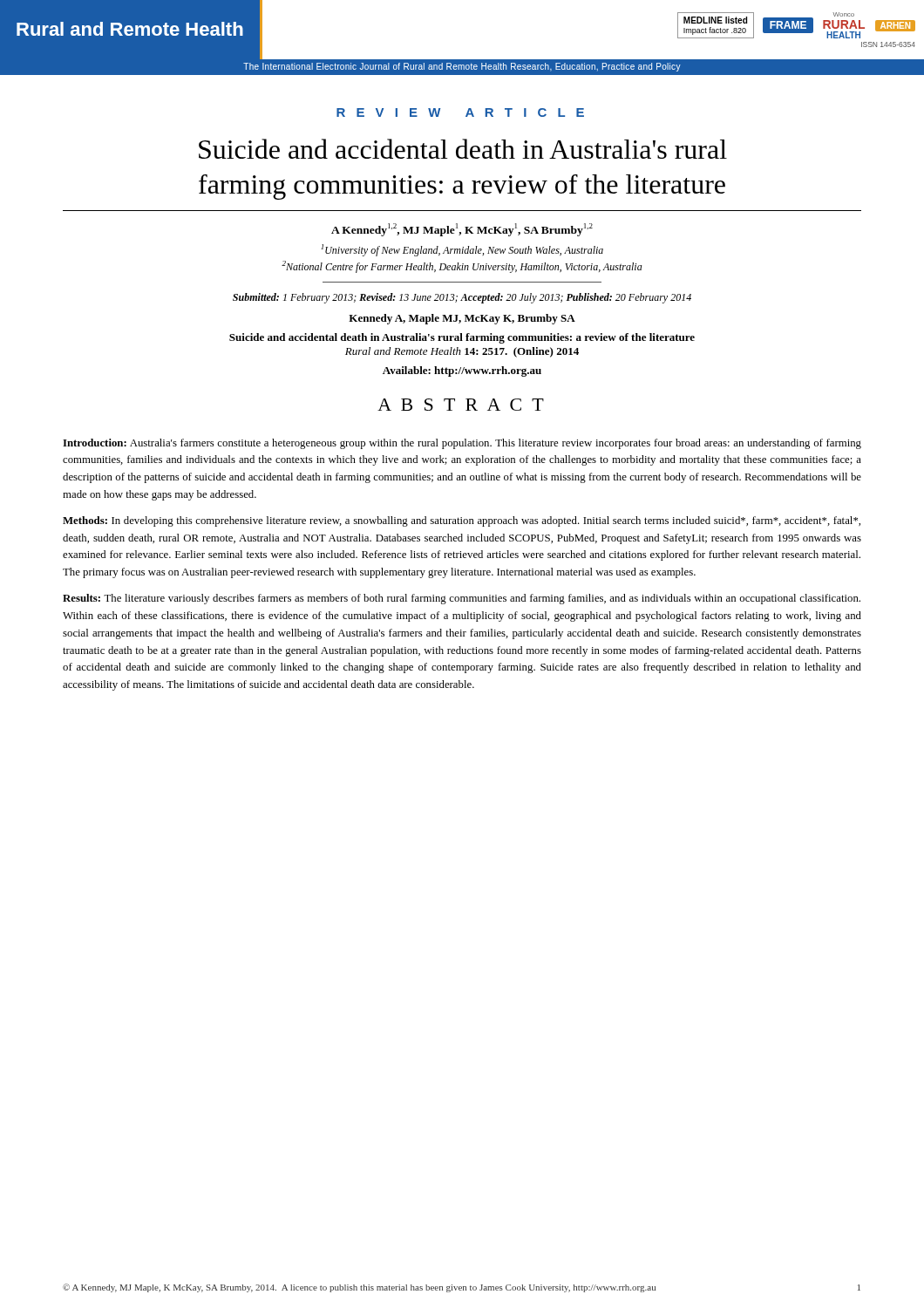Click on the text starting "1University of New"
This screenshot has width=924, height=1308.
click(462, 257)
